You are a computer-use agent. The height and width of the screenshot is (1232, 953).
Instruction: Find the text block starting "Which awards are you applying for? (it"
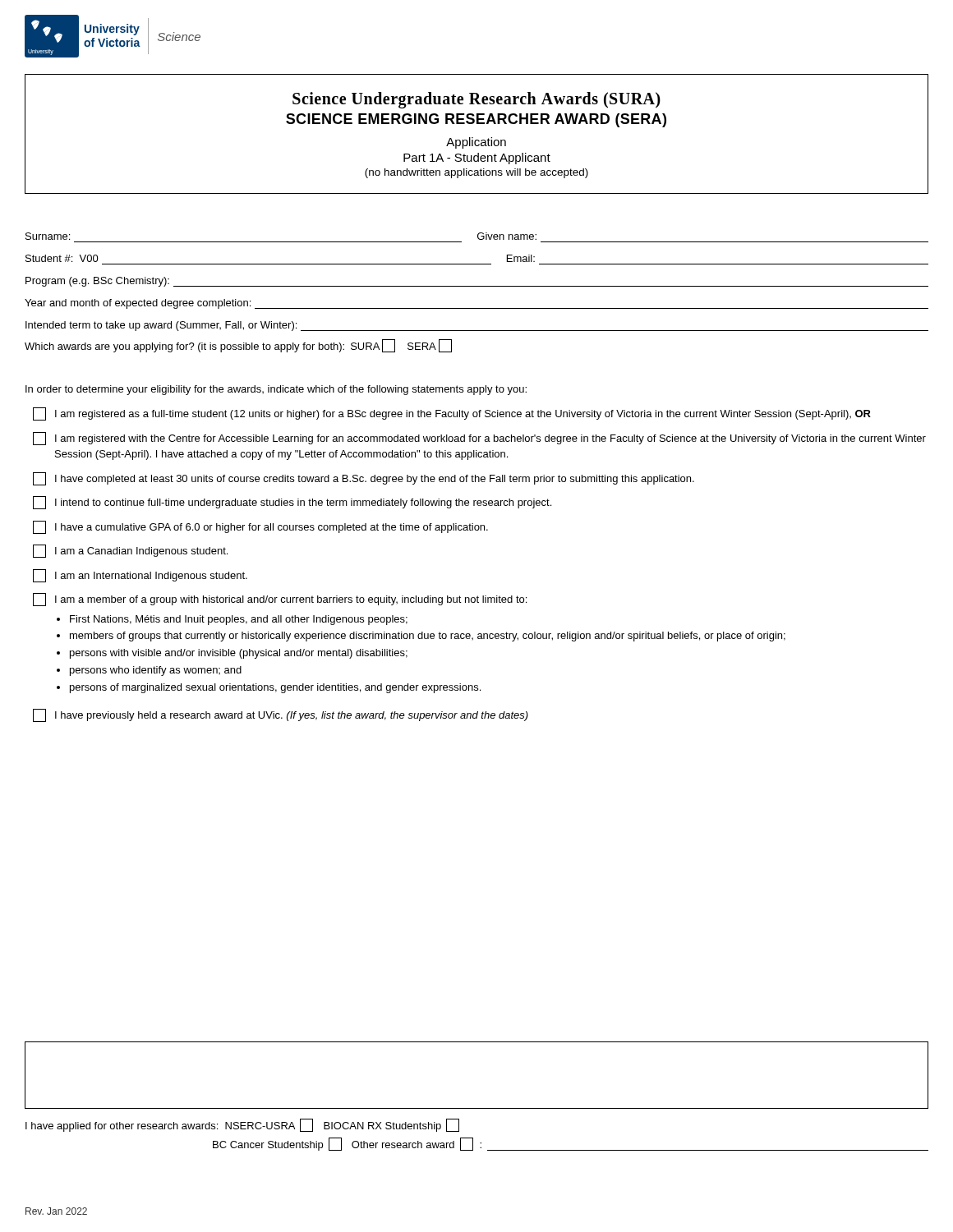[238, 346]
